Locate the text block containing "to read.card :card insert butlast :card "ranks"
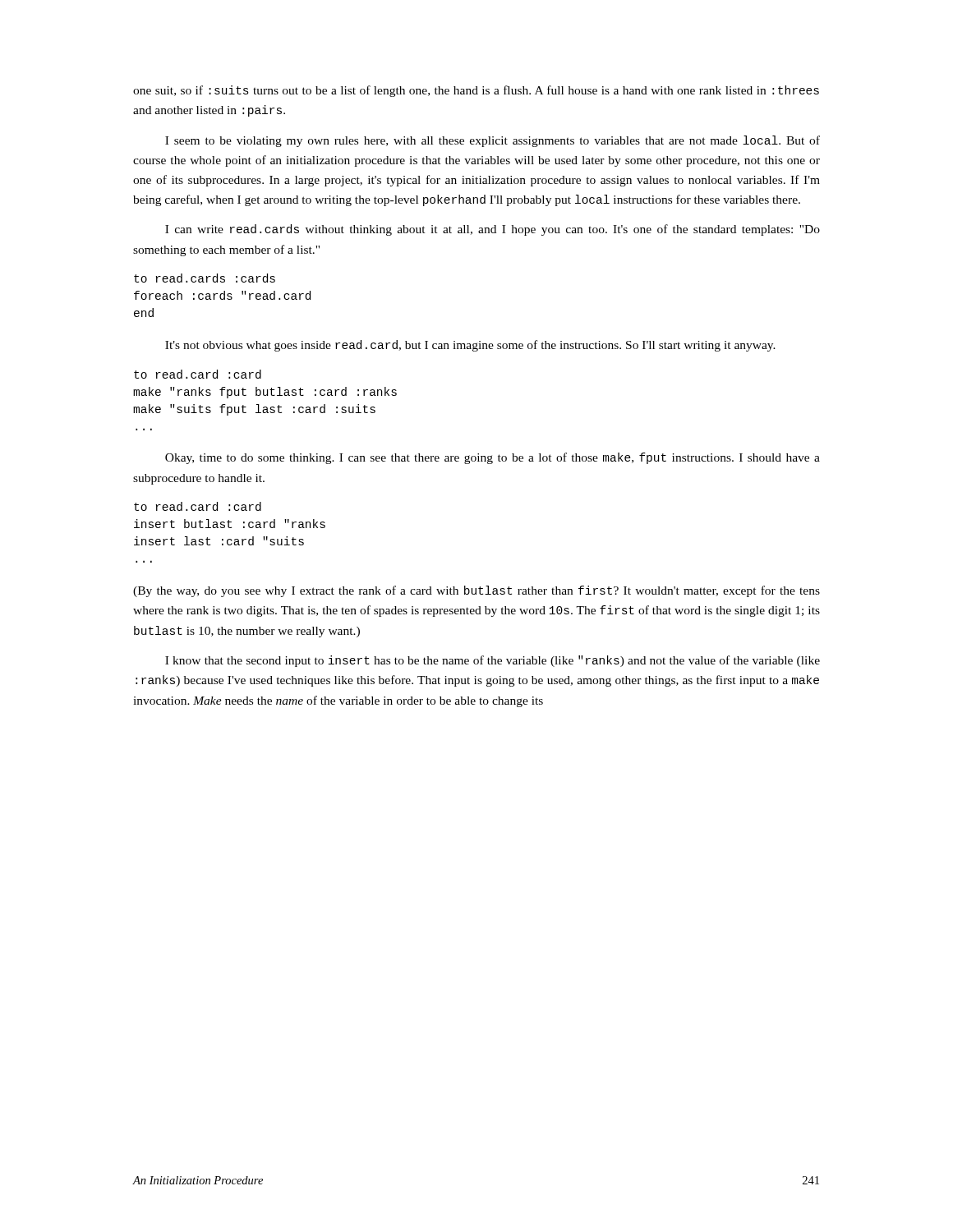Image resolution: width=953 pixels, height=1232 pixels. tap(198, 506)
